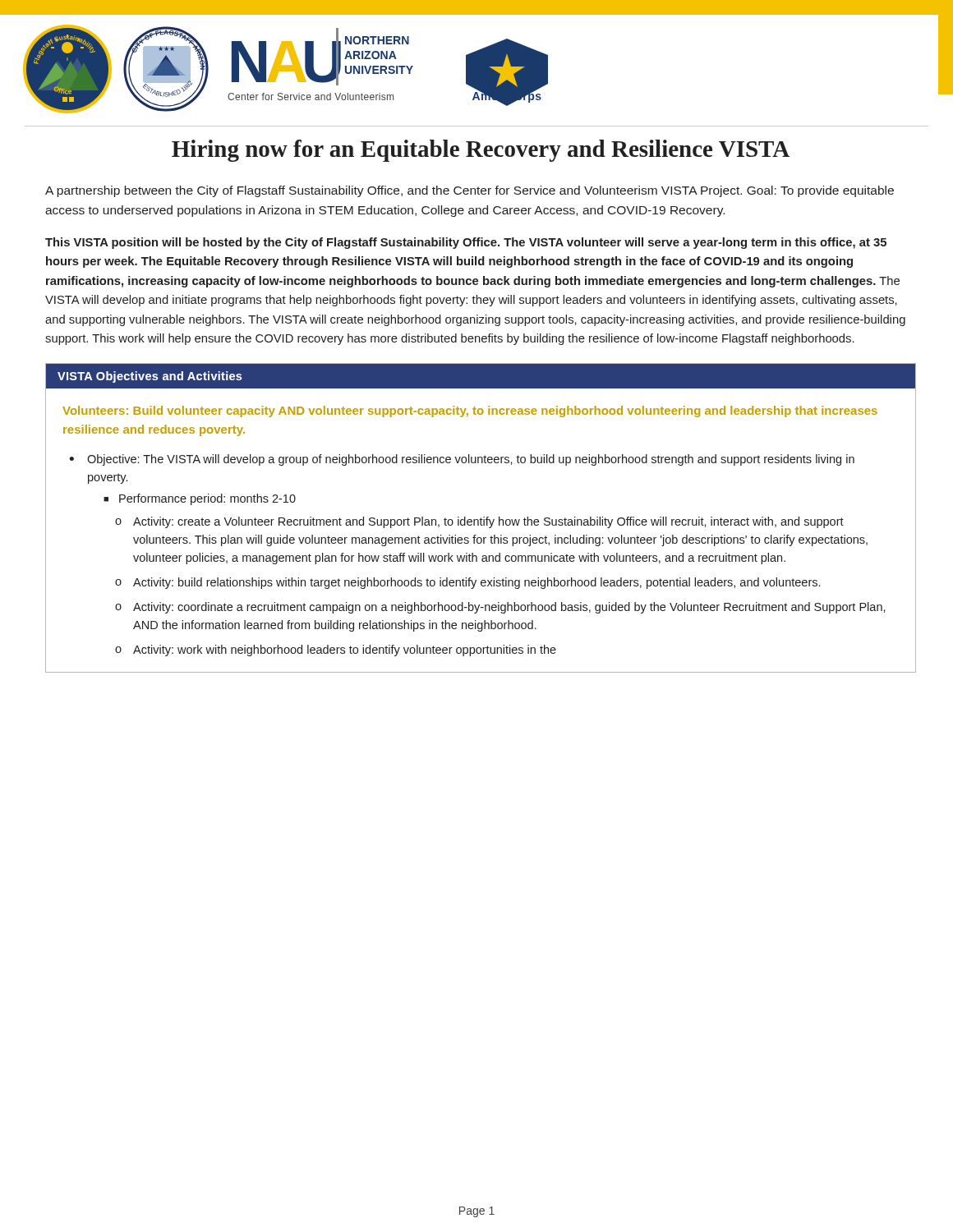Select the element starting "o Activity: coordinate a recruitment campaign"
This screenshot has height=1232, width=953.
(x=507, y=616)
